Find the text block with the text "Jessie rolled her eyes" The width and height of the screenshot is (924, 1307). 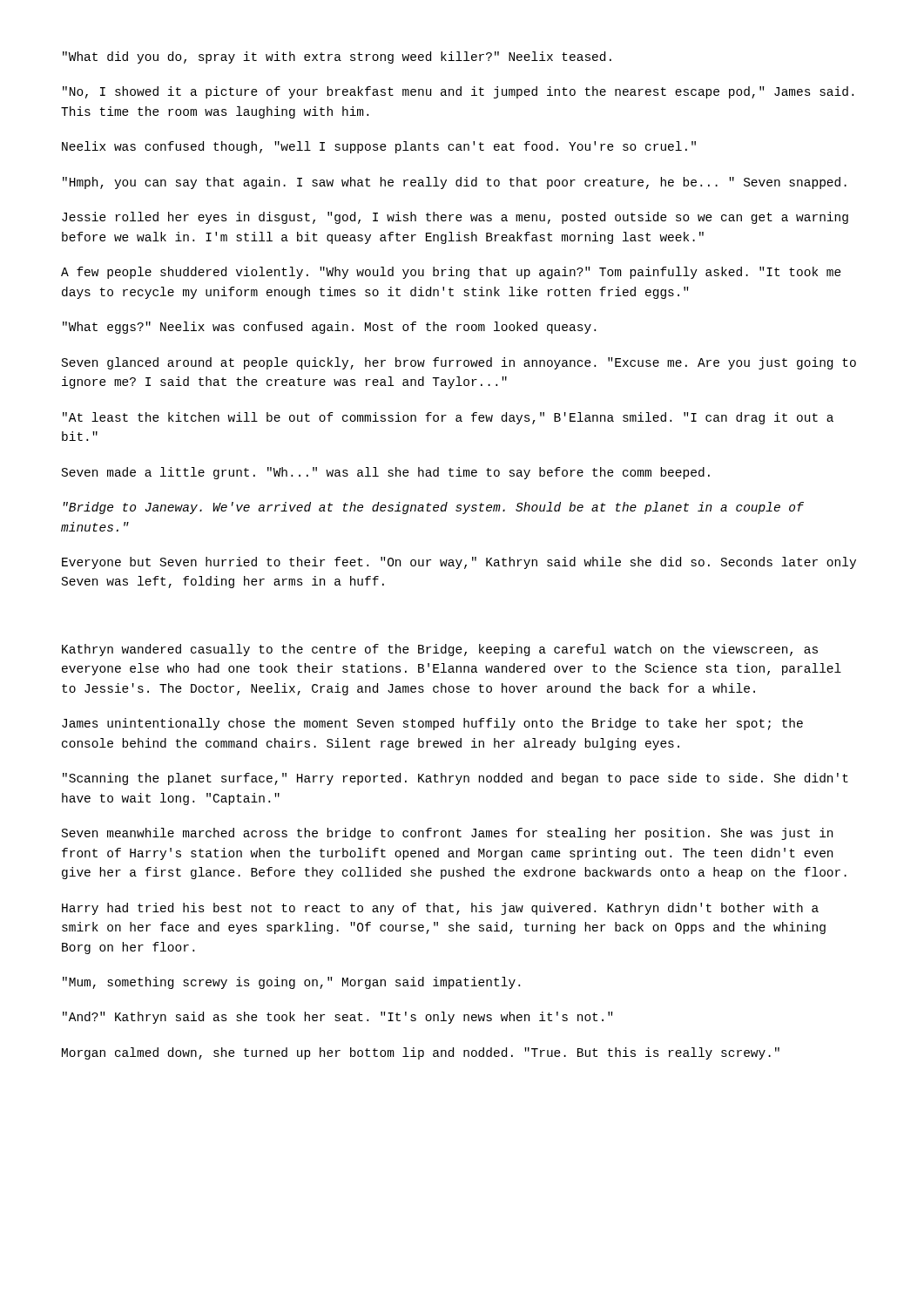point(455,228)
